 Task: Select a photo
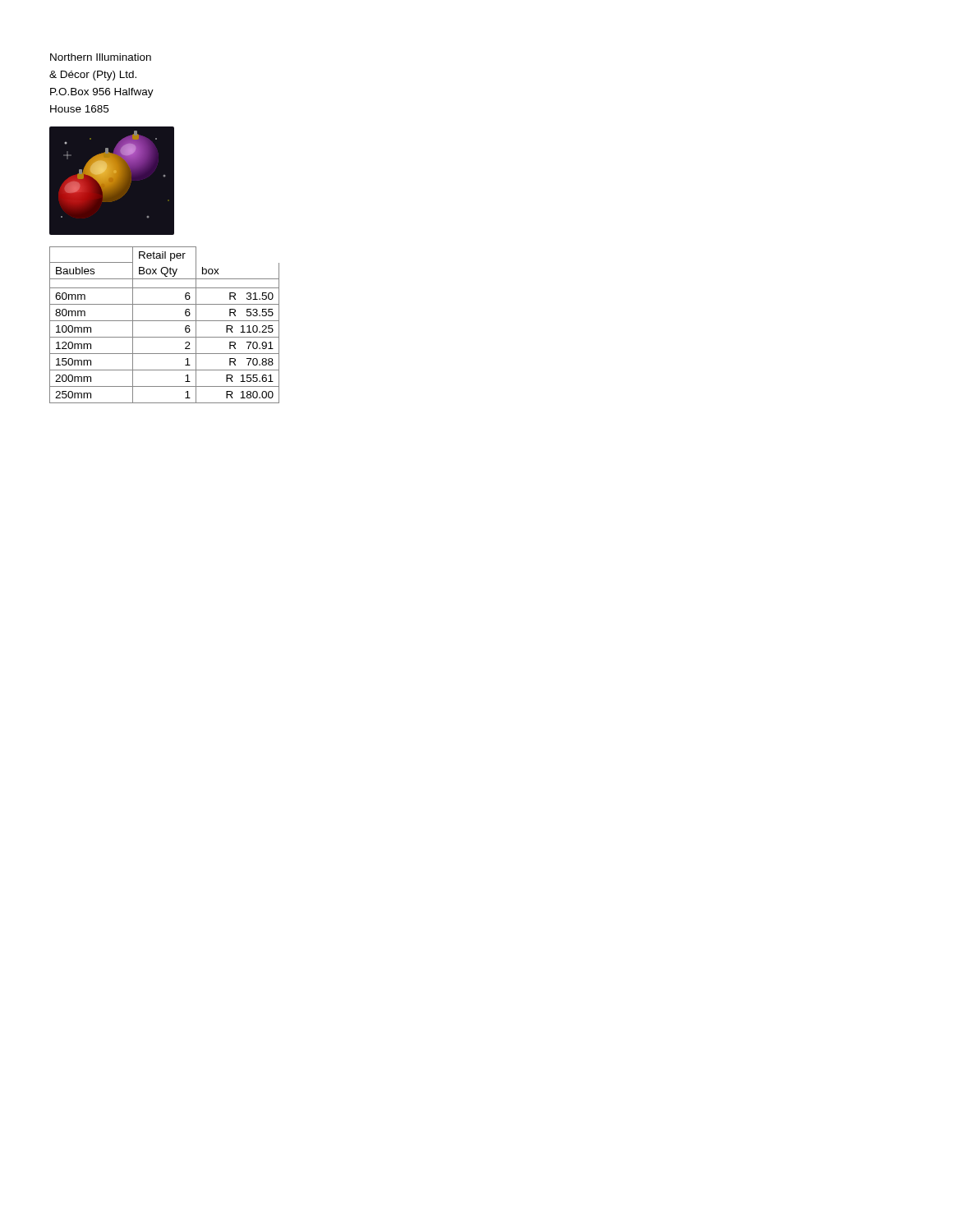[x=112, y=180]
